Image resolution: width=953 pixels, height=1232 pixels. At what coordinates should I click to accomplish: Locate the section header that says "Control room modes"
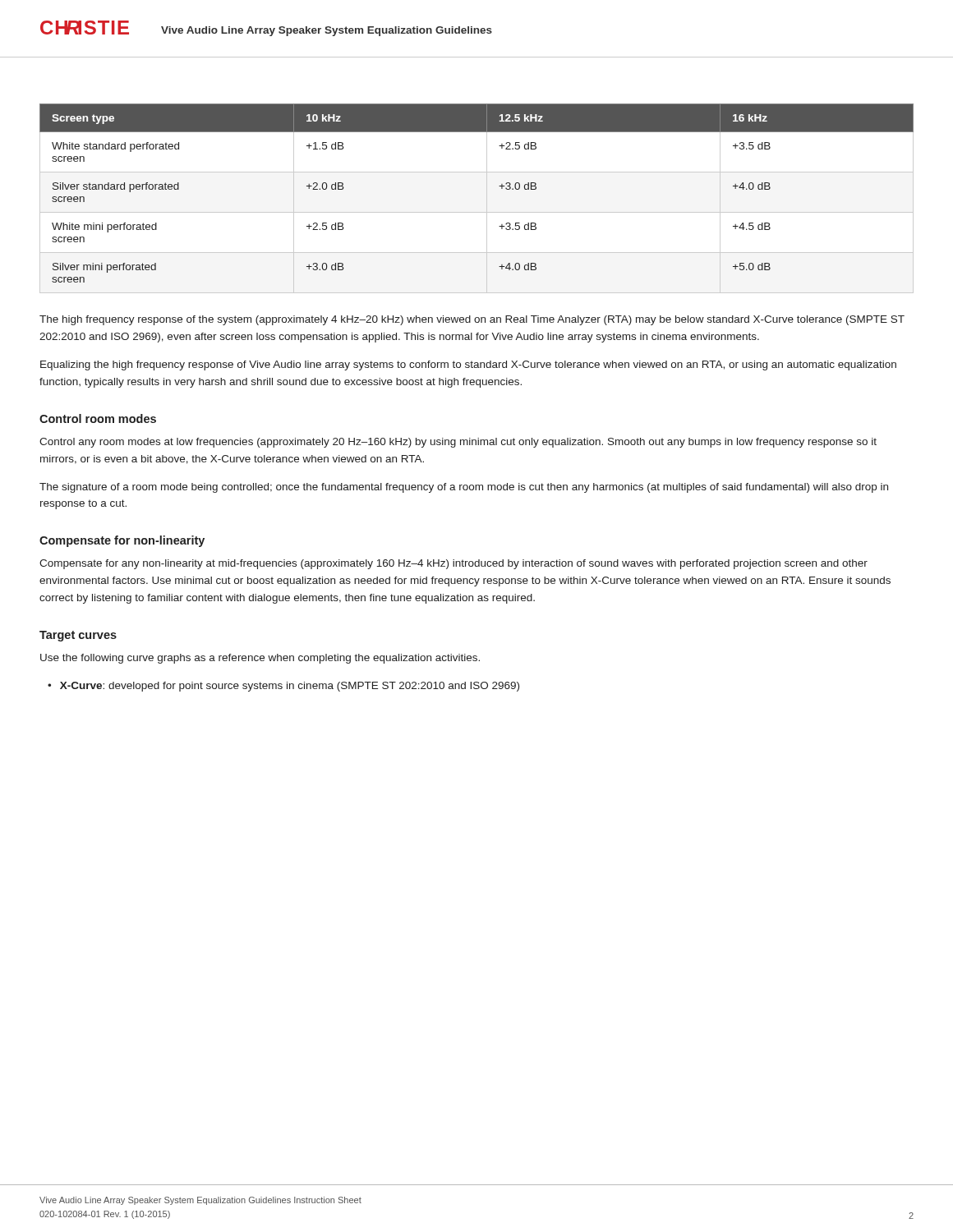[x=98, y=419]
